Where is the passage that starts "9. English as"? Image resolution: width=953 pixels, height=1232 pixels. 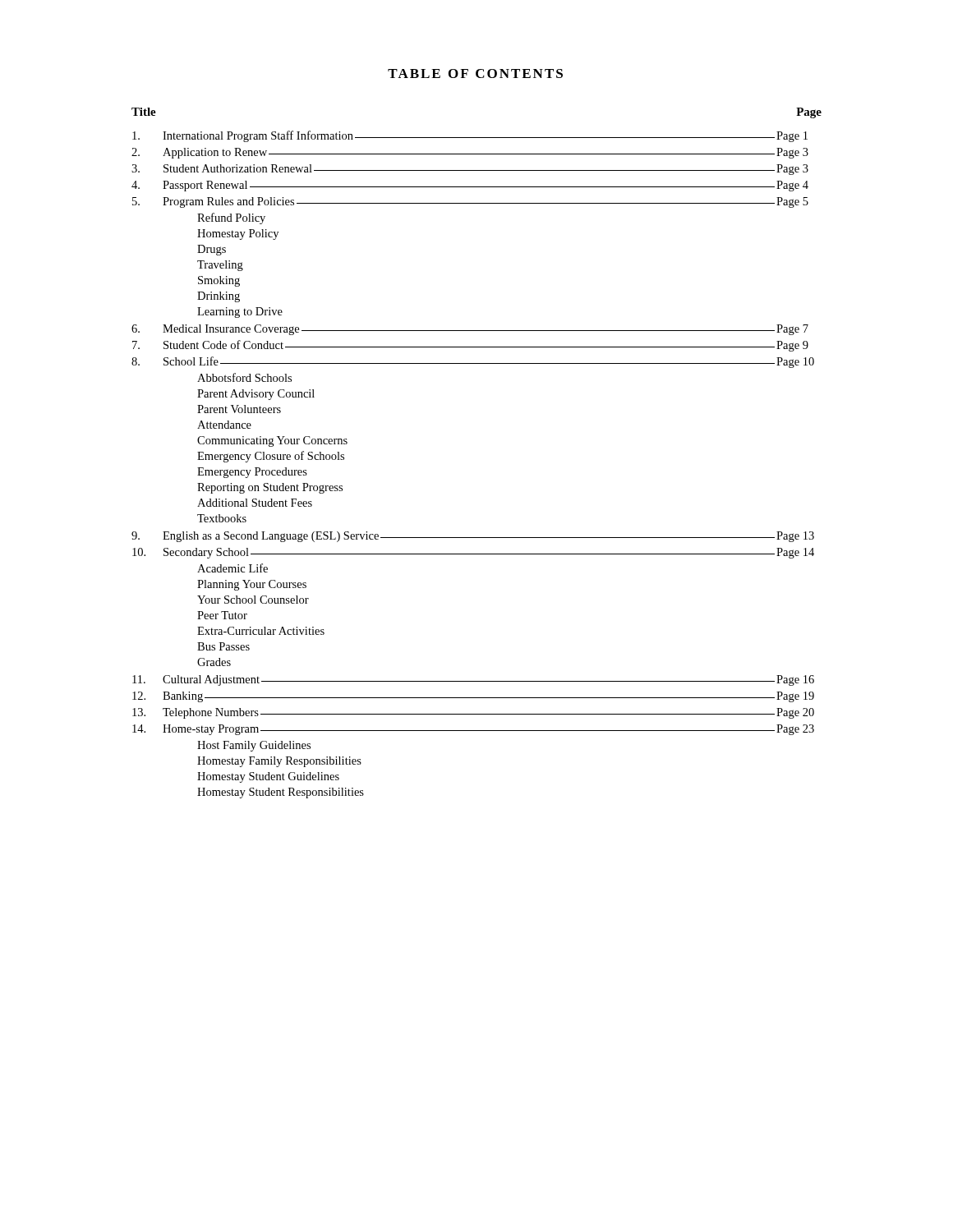(x=476, y=536)
